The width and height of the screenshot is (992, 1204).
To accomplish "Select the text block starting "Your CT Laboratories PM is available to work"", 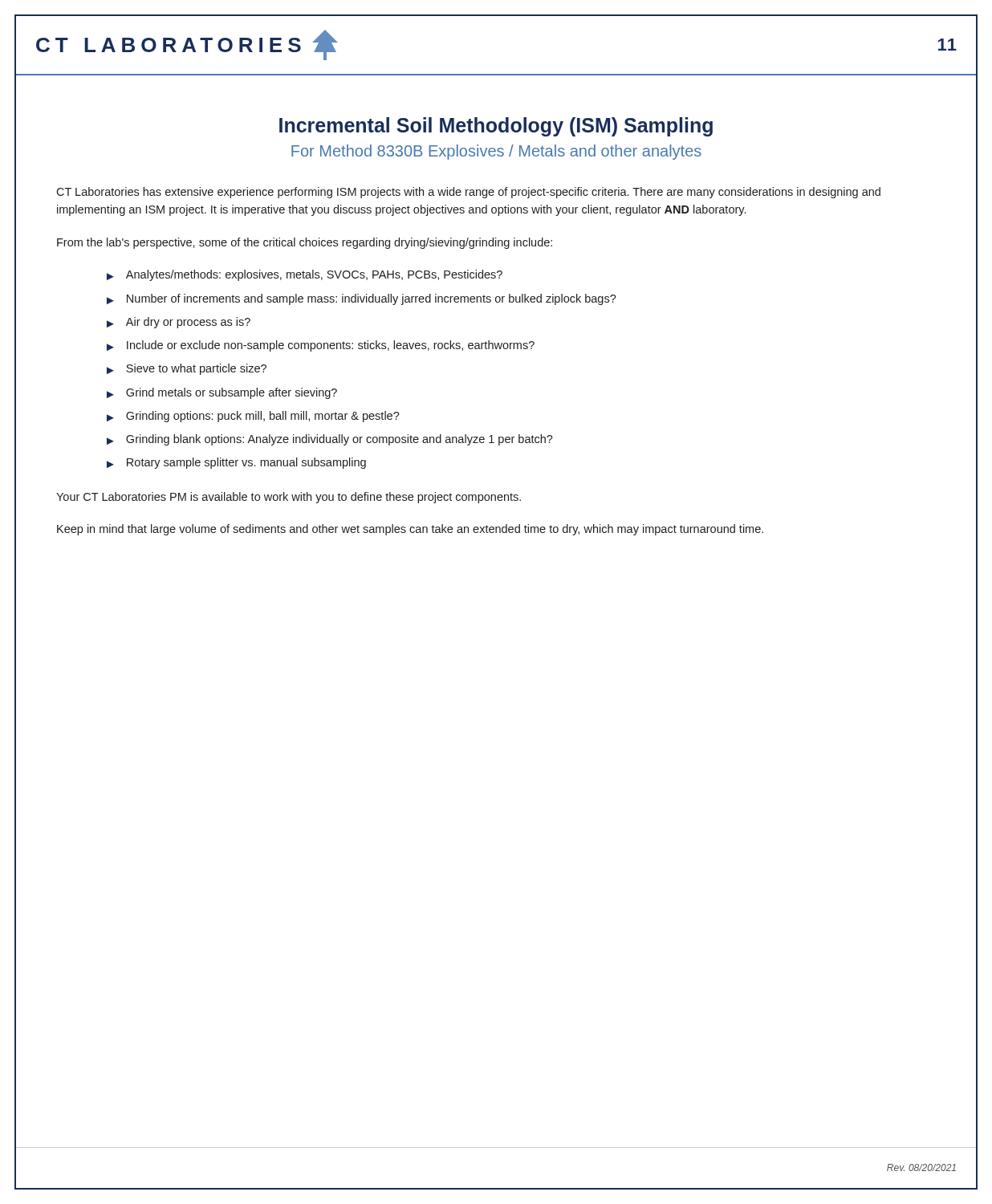I will pyautogui.click(x=289, y=497).
